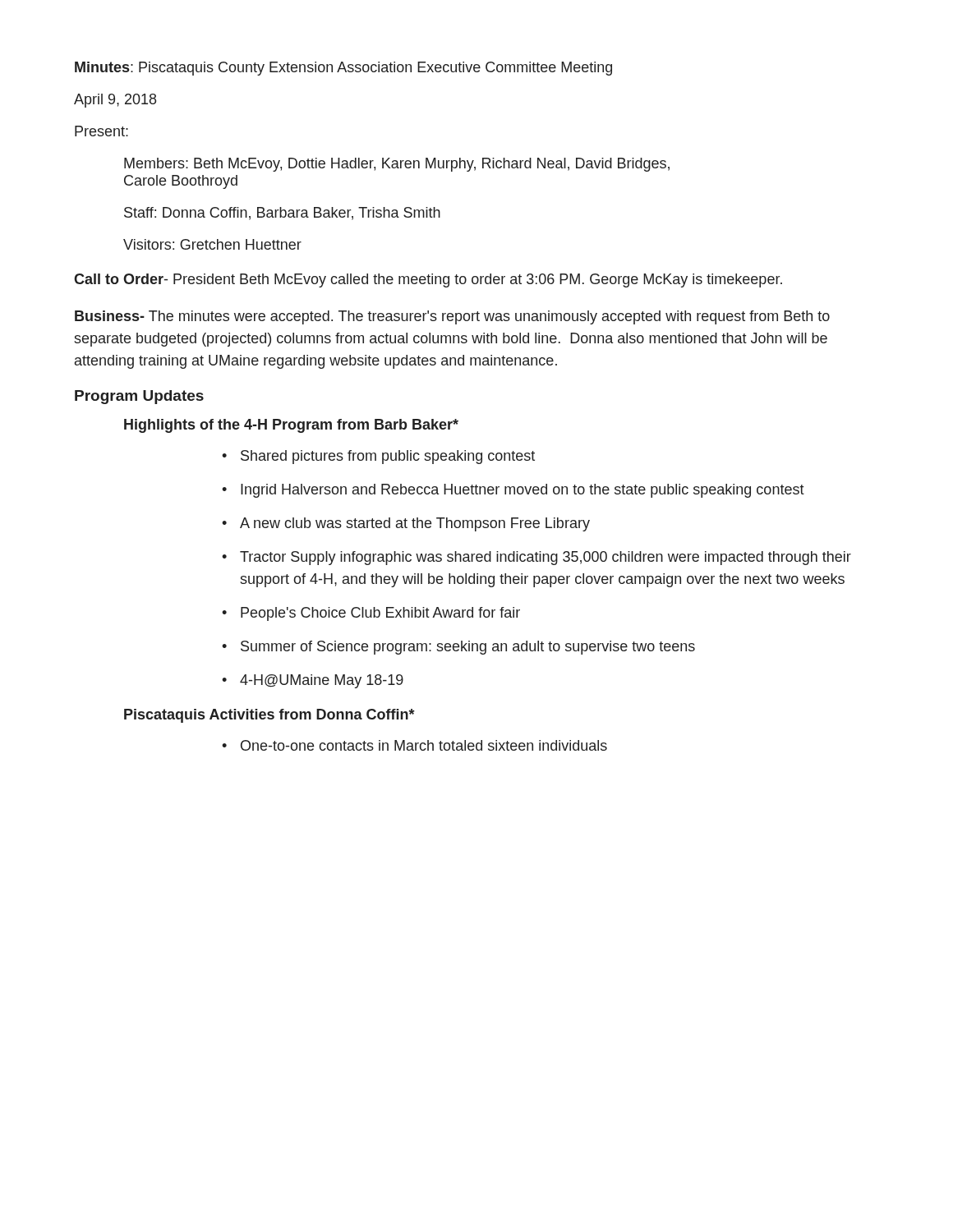
Task: Point to the block beginning "A new club was started at the Thompson"
Action: pos(415,523)
